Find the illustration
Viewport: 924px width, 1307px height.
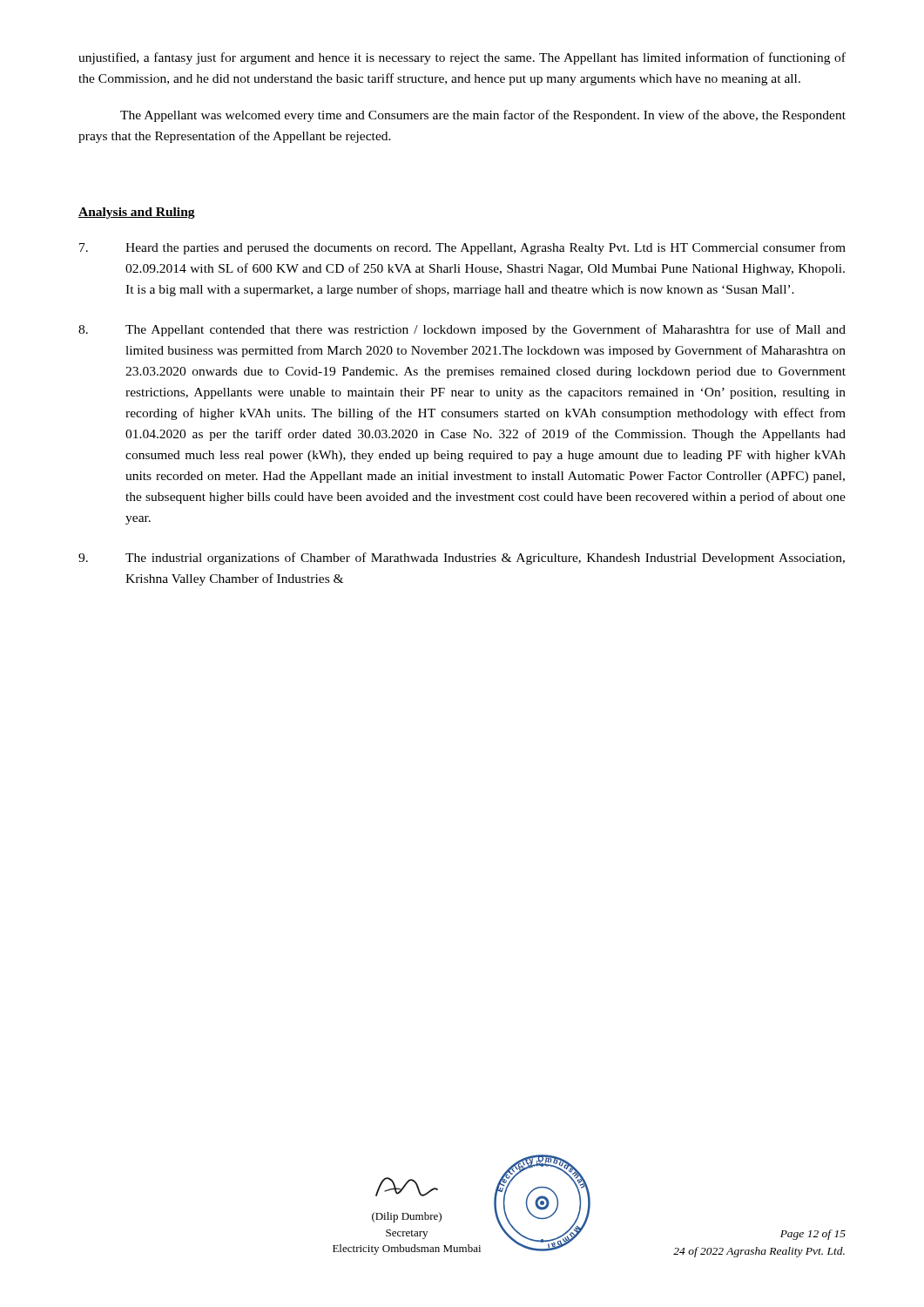(x=462, y=1205)
